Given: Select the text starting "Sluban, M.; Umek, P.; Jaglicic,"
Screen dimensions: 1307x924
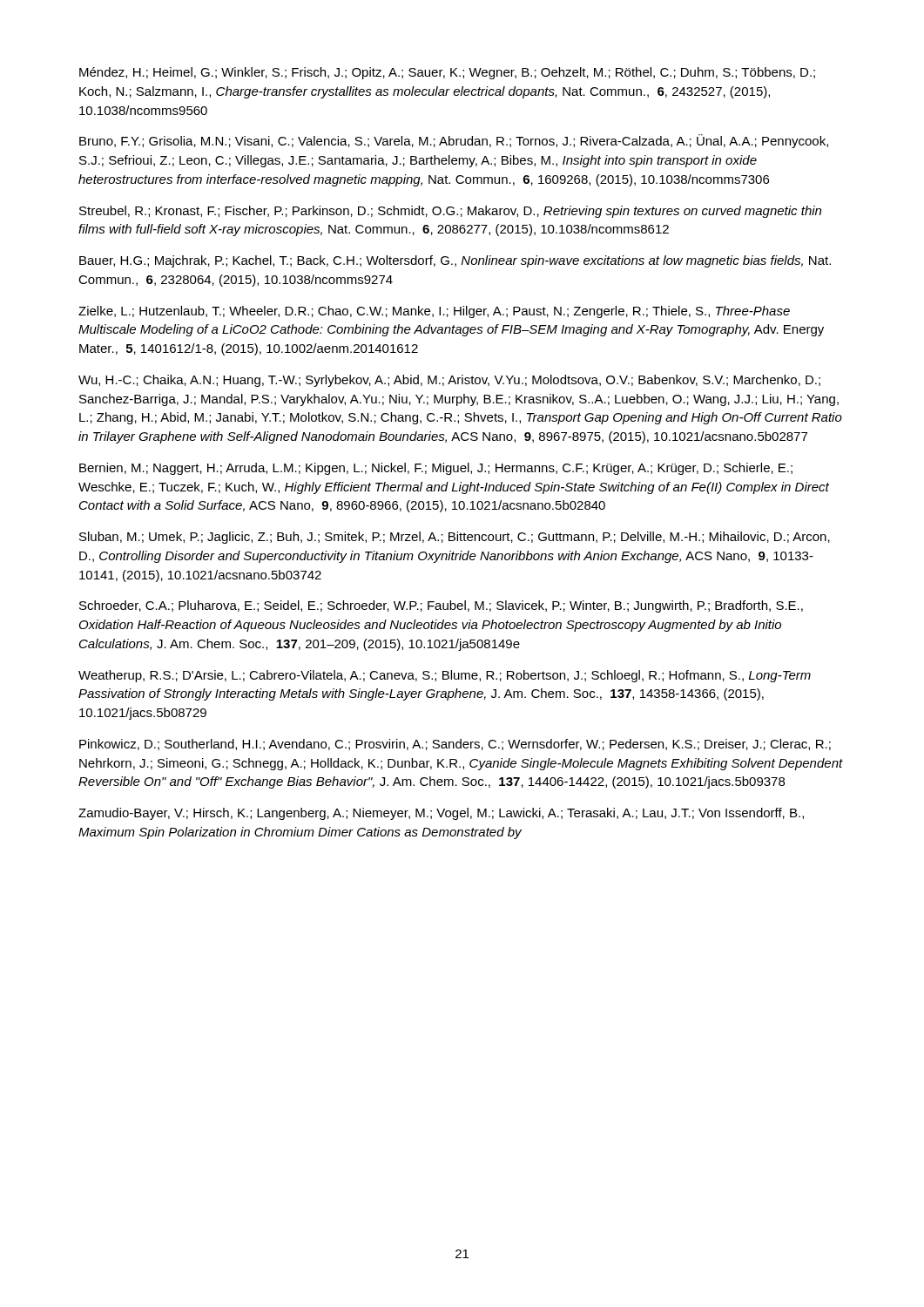Looking at the screenshot, I should click(x=454, y=555).
